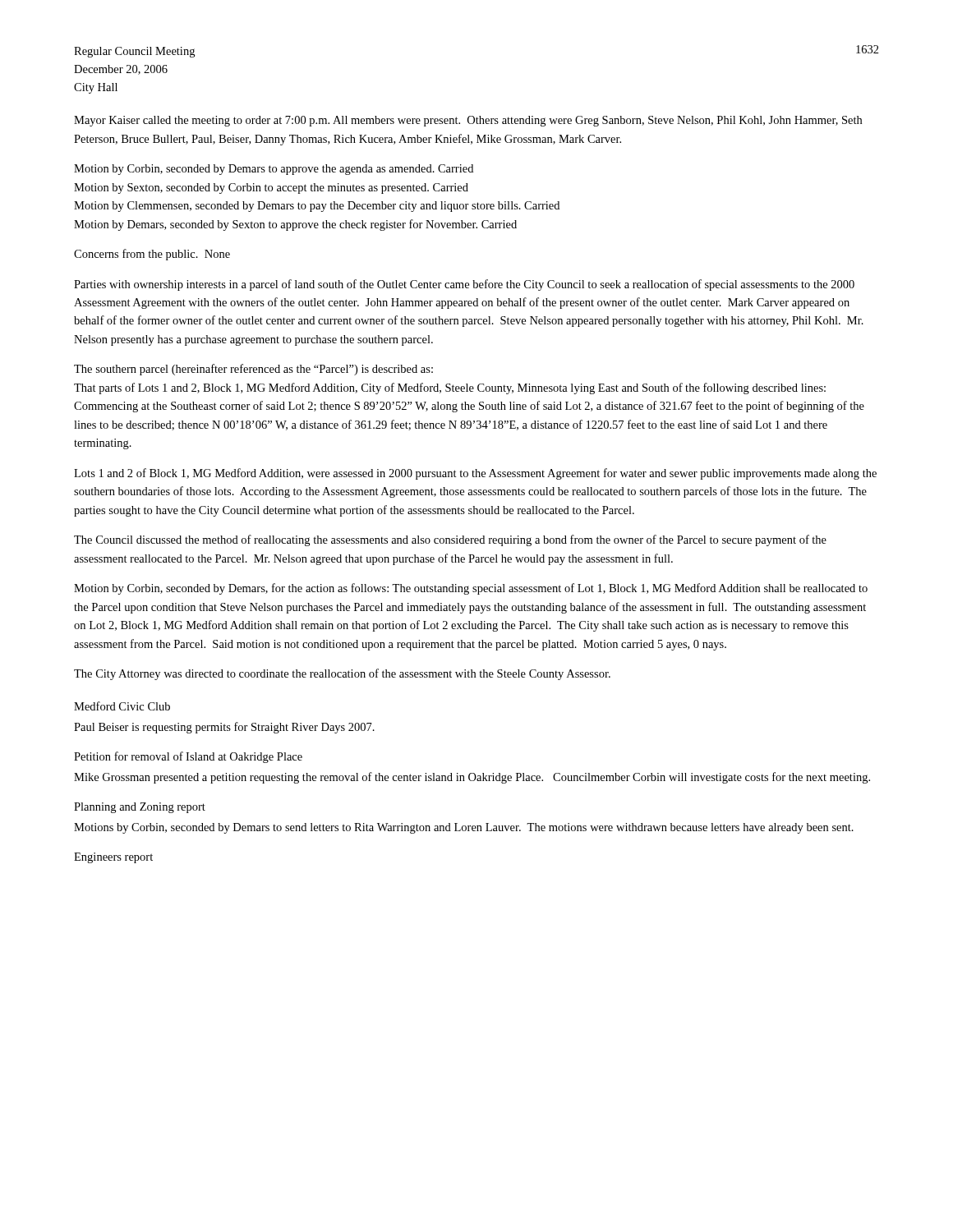Click on the region starting "Motion by Sexton, seconded by Corbin to"
Image resolution: width=953 pixels, height=1232 pixels.
click(271, 187)
